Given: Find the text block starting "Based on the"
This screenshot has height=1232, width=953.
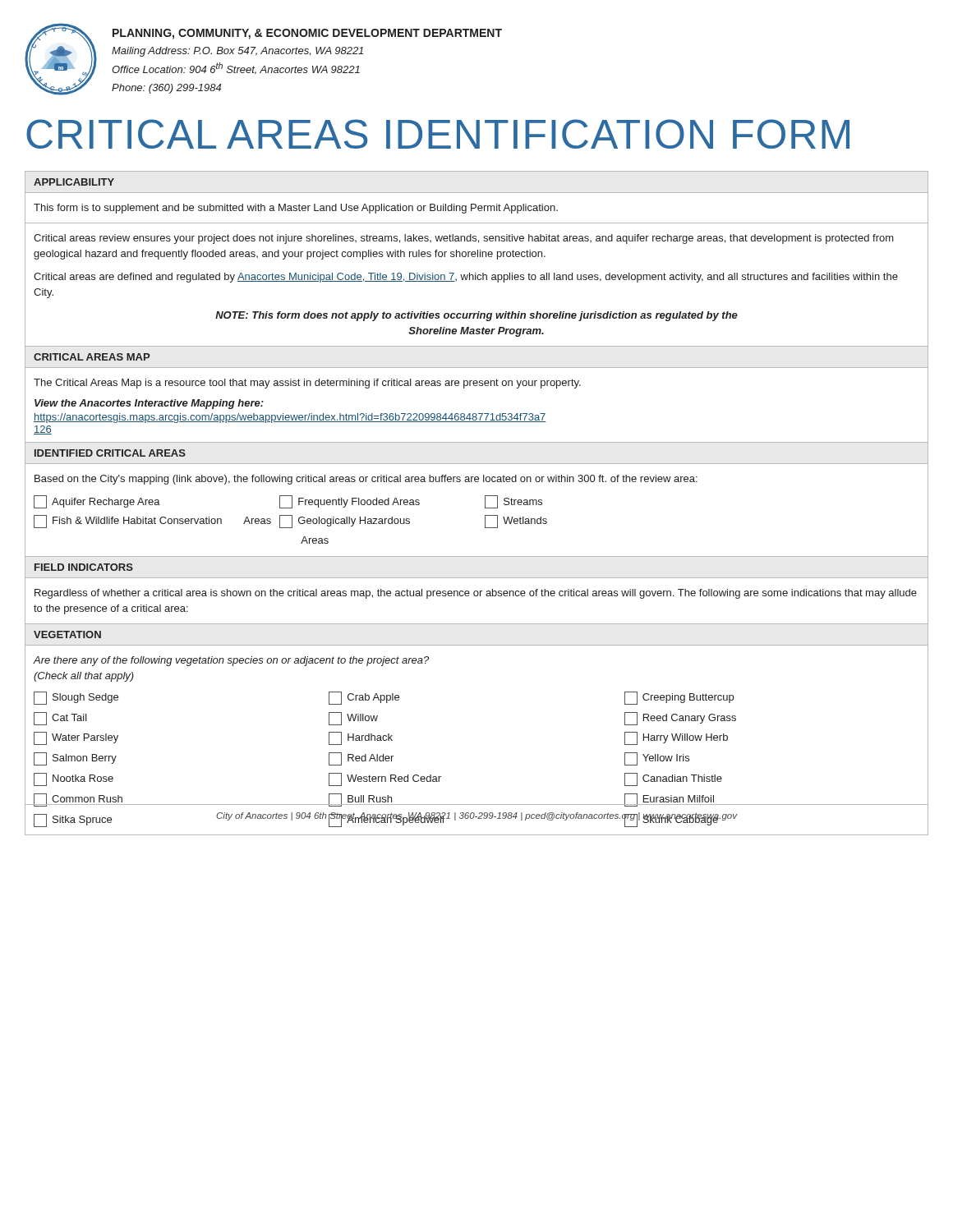Looking at the screenshot, I should (x=366, y=478).
